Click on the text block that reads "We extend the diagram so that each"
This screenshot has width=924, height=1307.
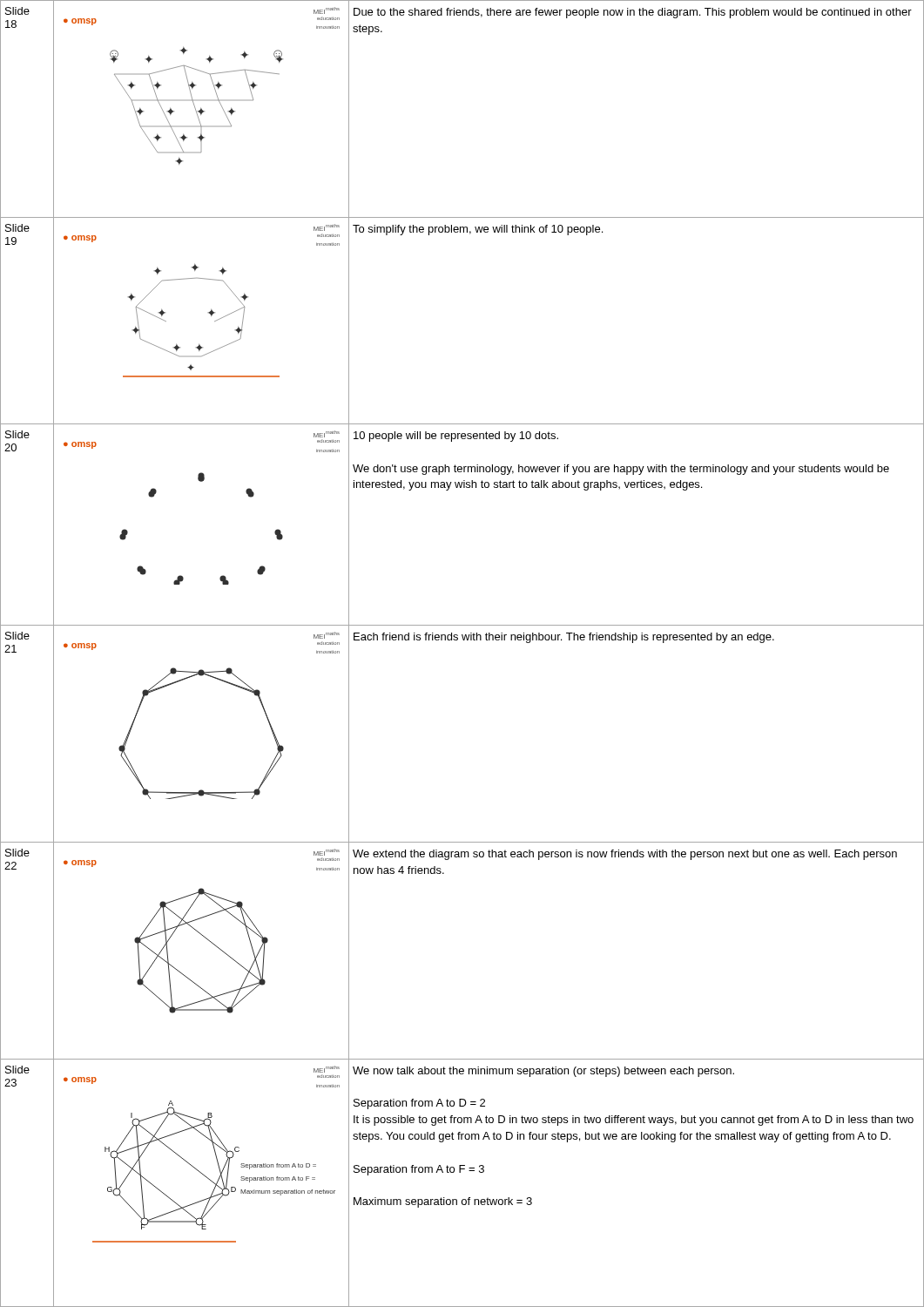(625, 861)
